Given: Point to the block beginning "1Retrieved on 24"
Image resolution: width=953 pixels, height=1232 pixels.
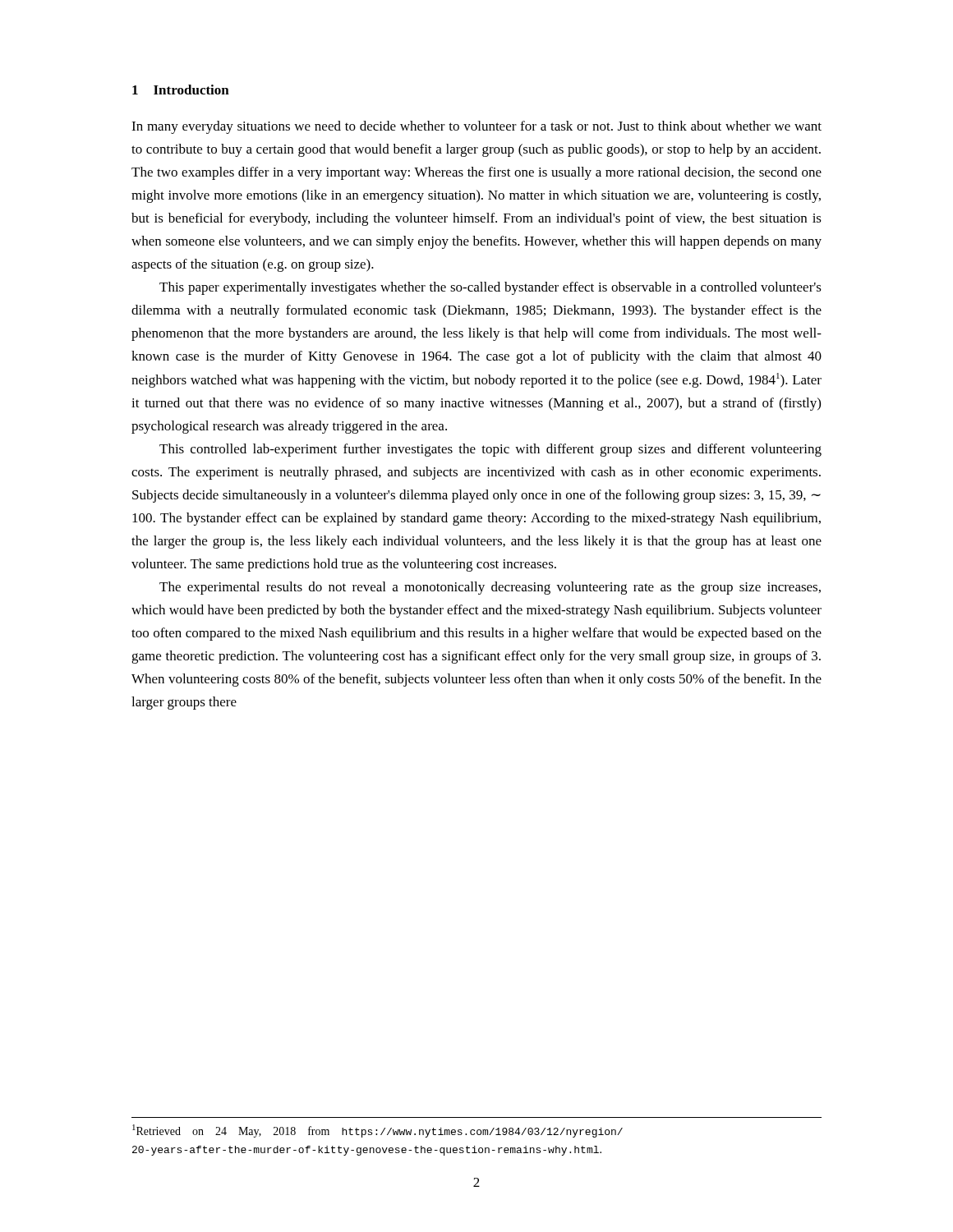Looking at the screenshot, I should (377, 1139).
